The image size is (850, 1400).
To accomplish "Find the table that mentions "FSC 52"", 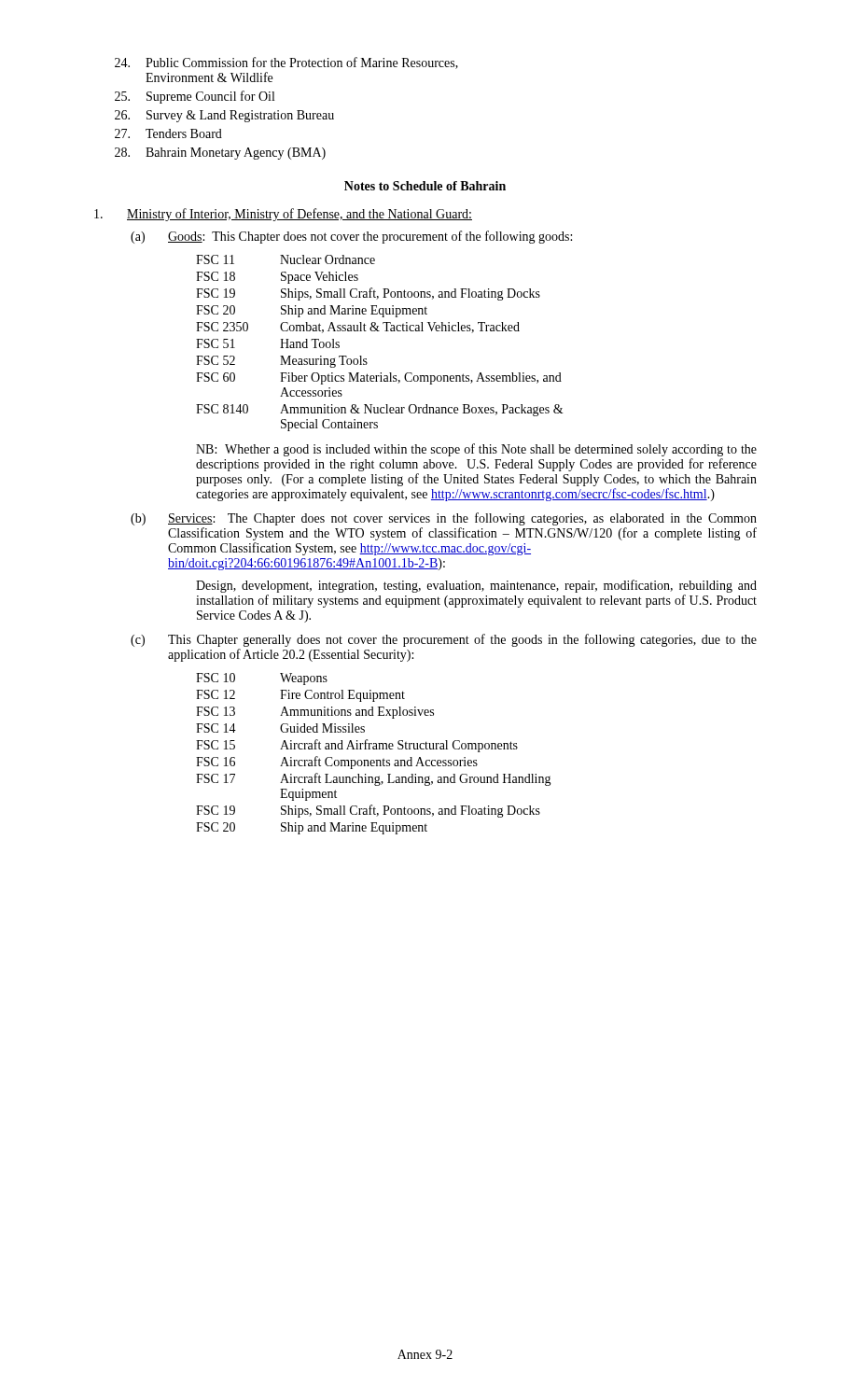I will point(476,343).
